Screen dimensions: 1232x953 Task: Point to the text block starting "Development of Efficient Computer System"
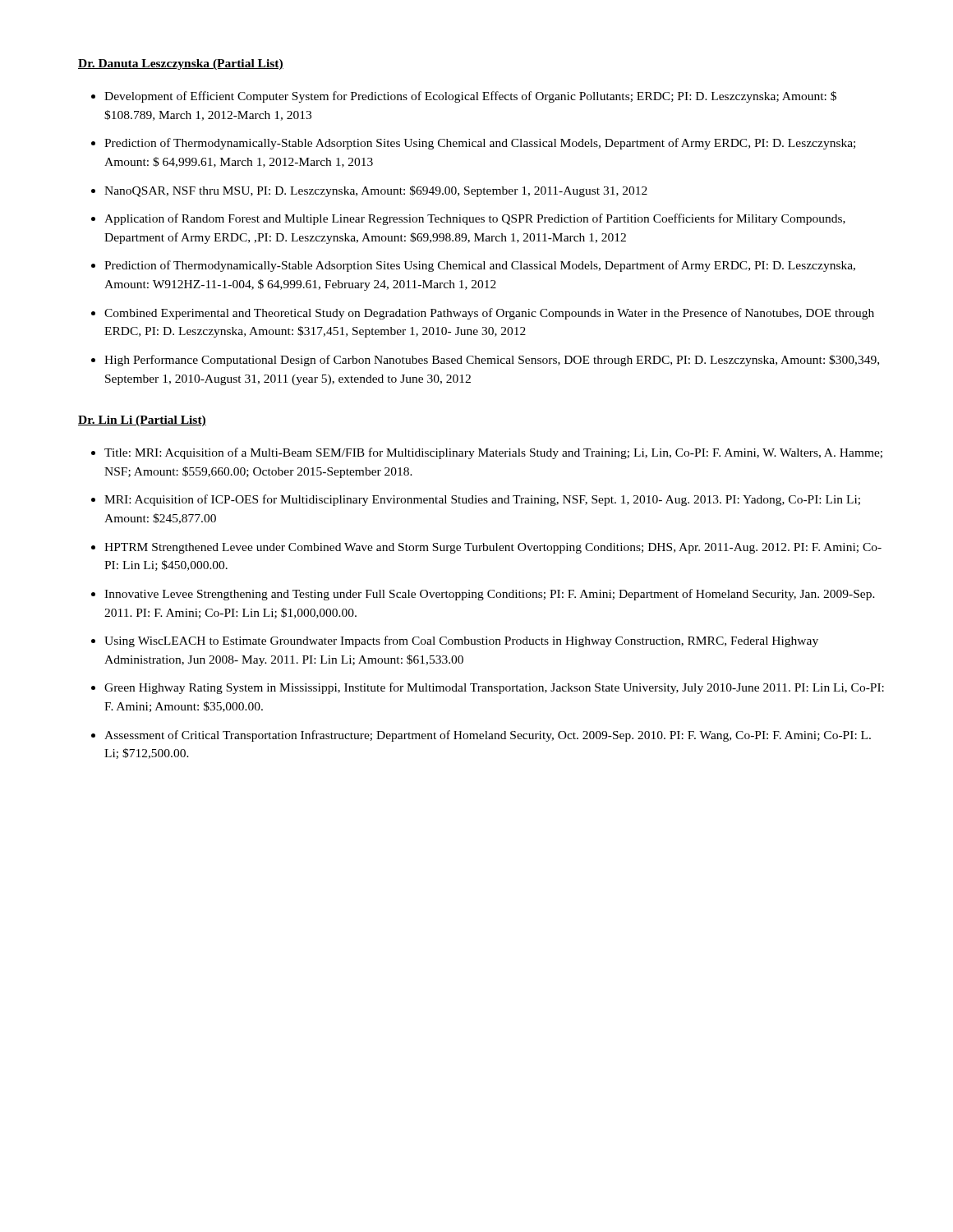click(x=471, y=105)
